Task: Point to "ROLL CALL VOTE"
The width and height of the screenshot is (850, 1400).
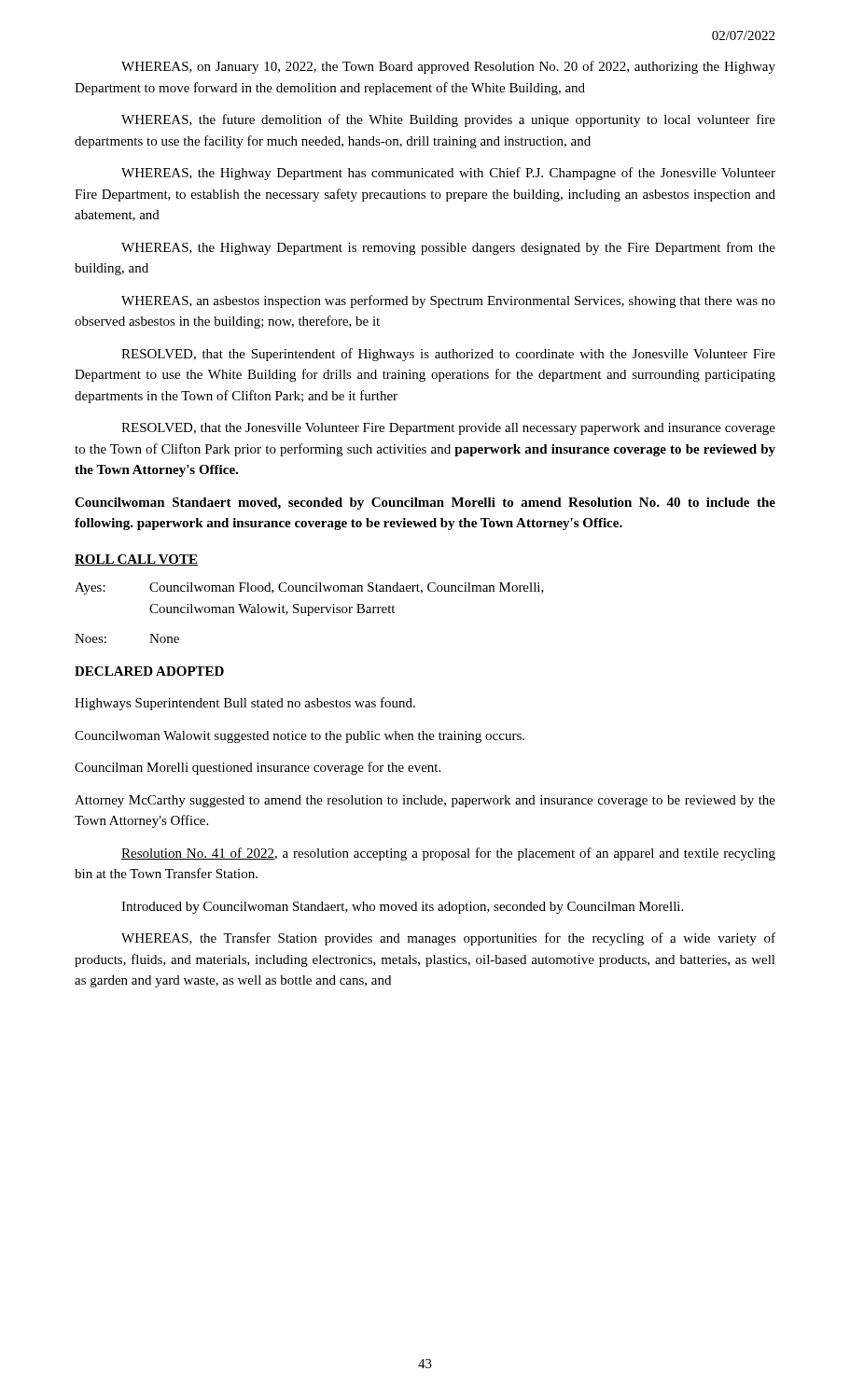Action: [136, 559]
